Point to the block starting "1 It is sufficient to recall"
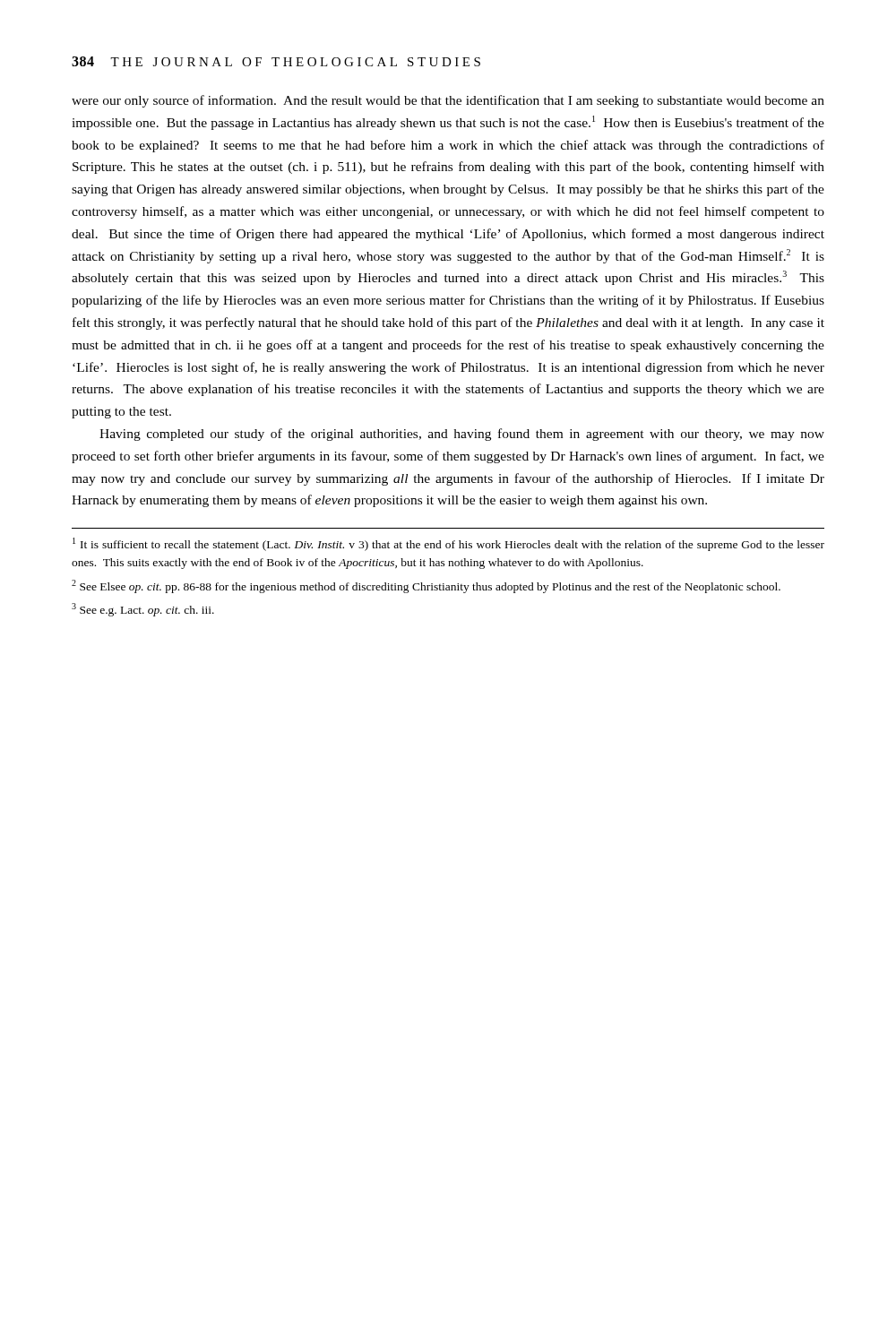 click(448, 553)
